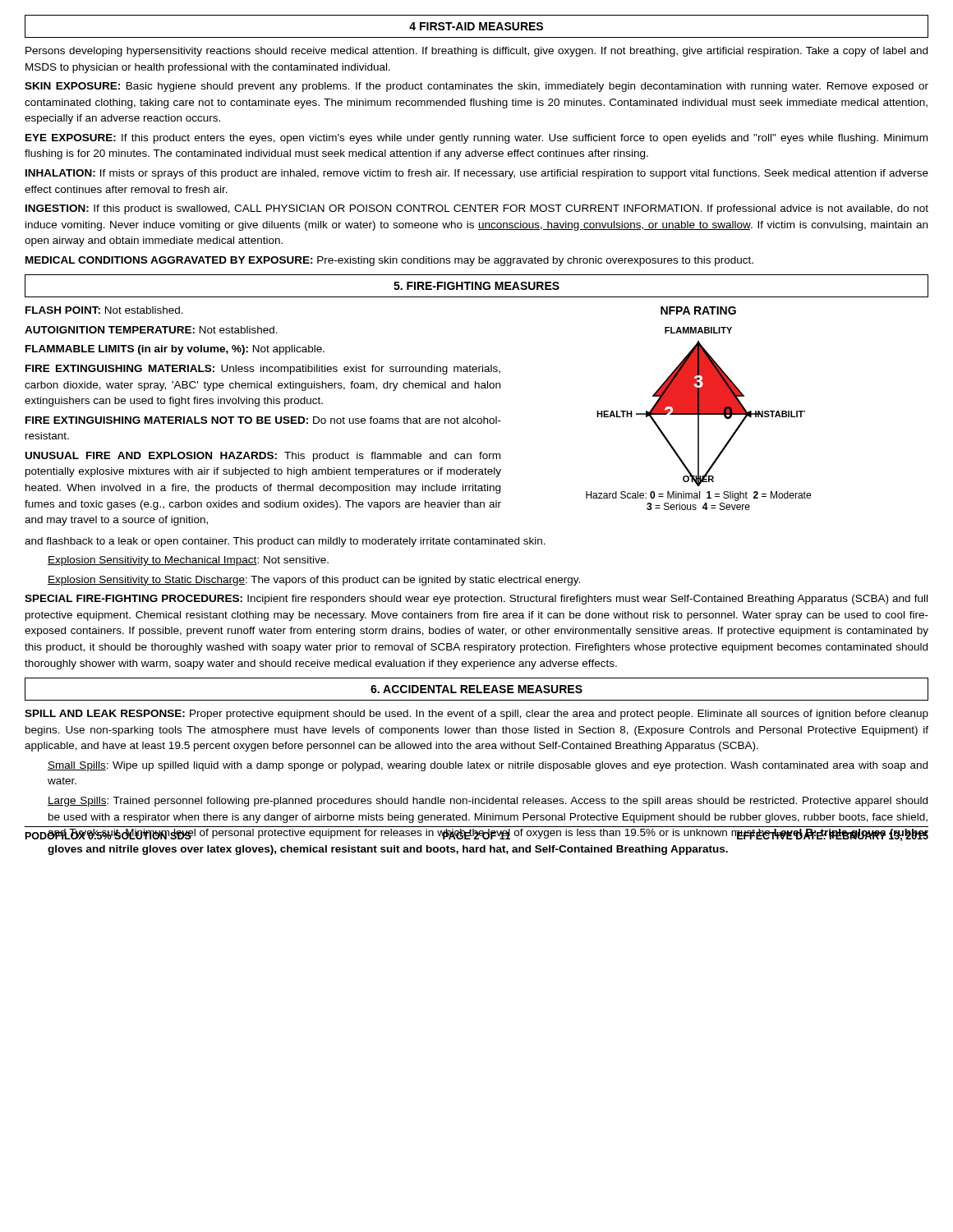Navigate to the text starting "AUTOIGNITION TEMPERATURE: Not established."
Viewport: 953px width, 1232px height.
click(151, 330)
